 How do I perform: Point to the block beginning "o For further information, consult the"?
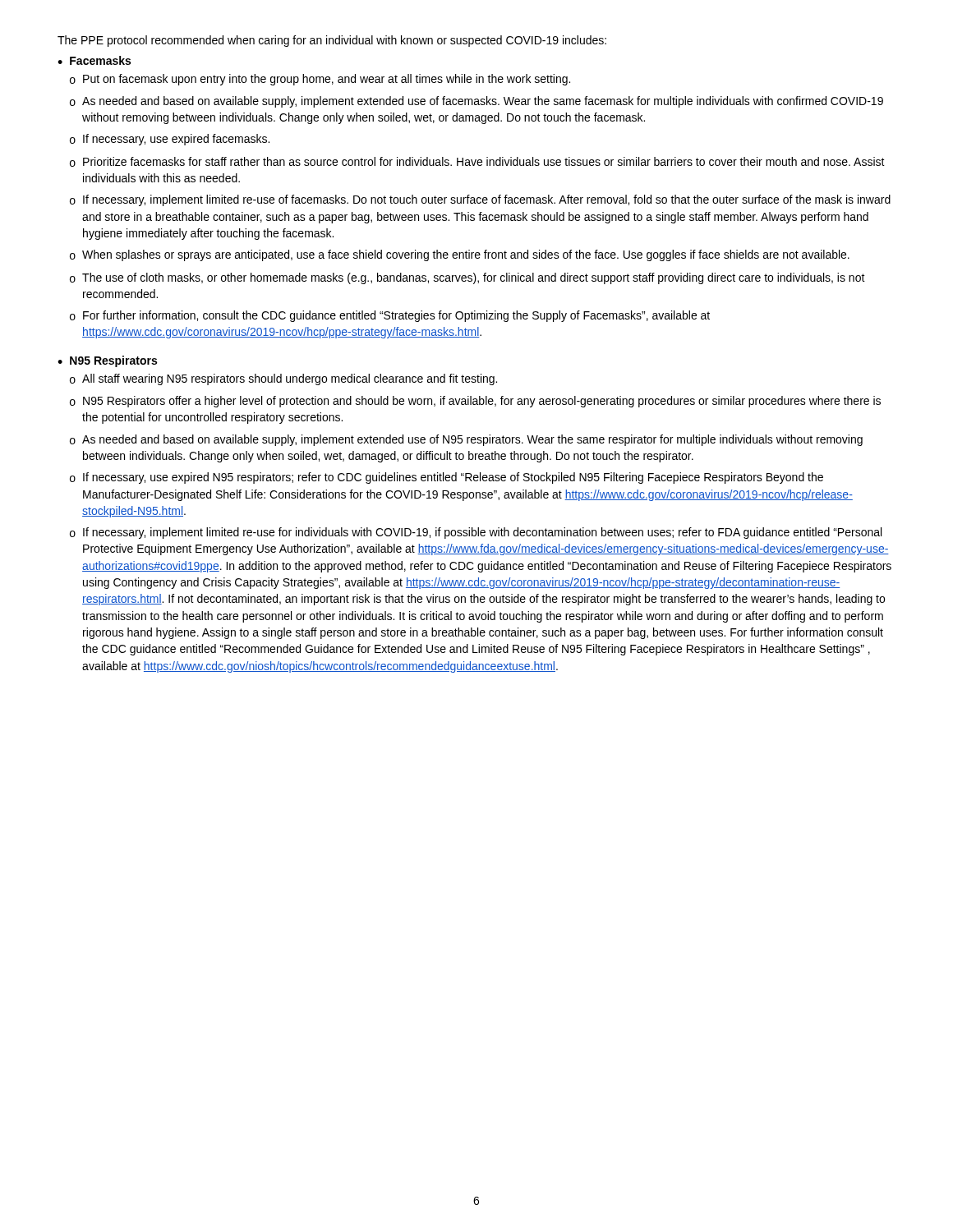click(x=482, y=324)
